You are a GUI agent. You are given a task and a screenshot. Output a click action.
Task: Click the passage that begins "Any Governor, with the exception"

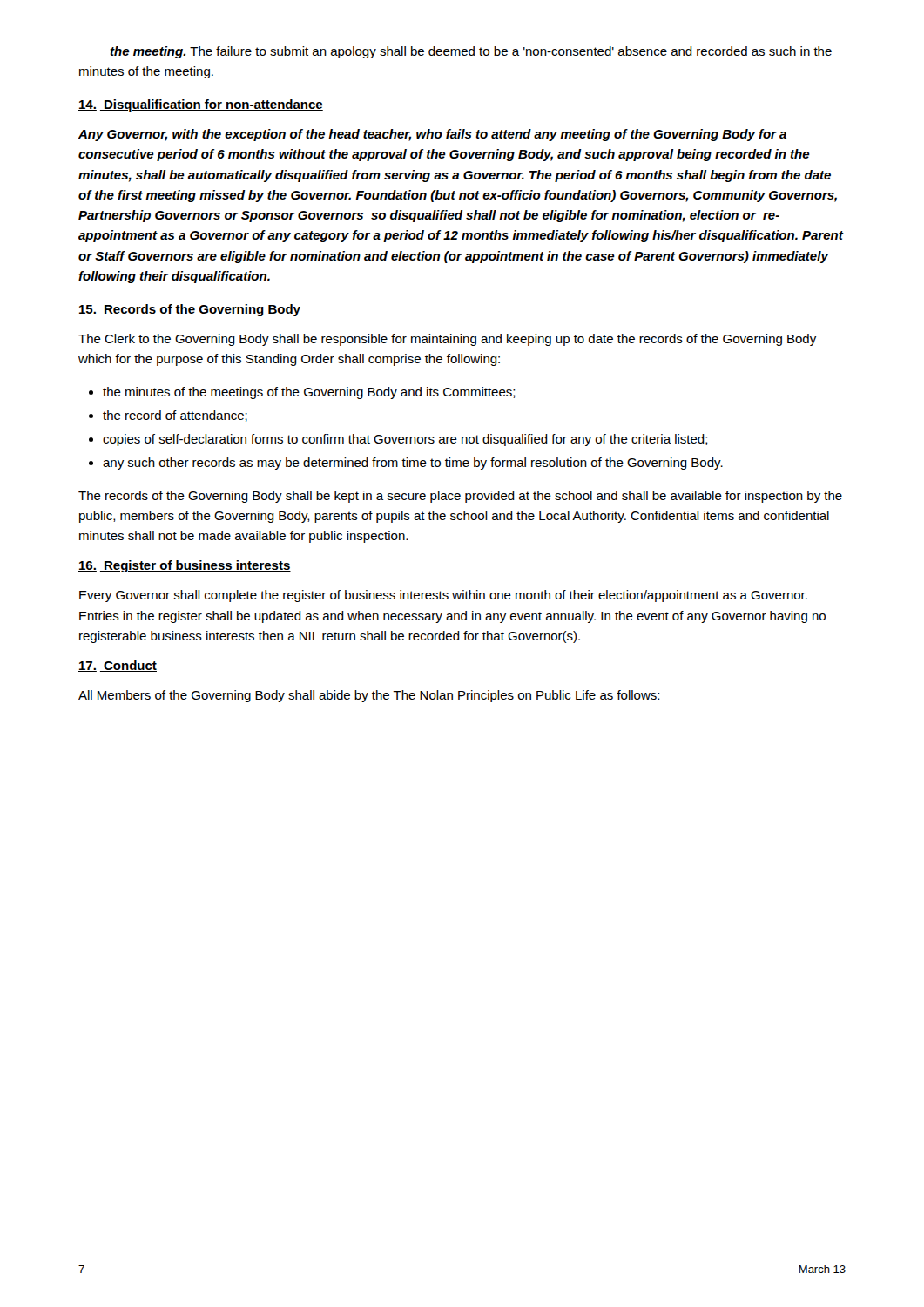point(462,205)
